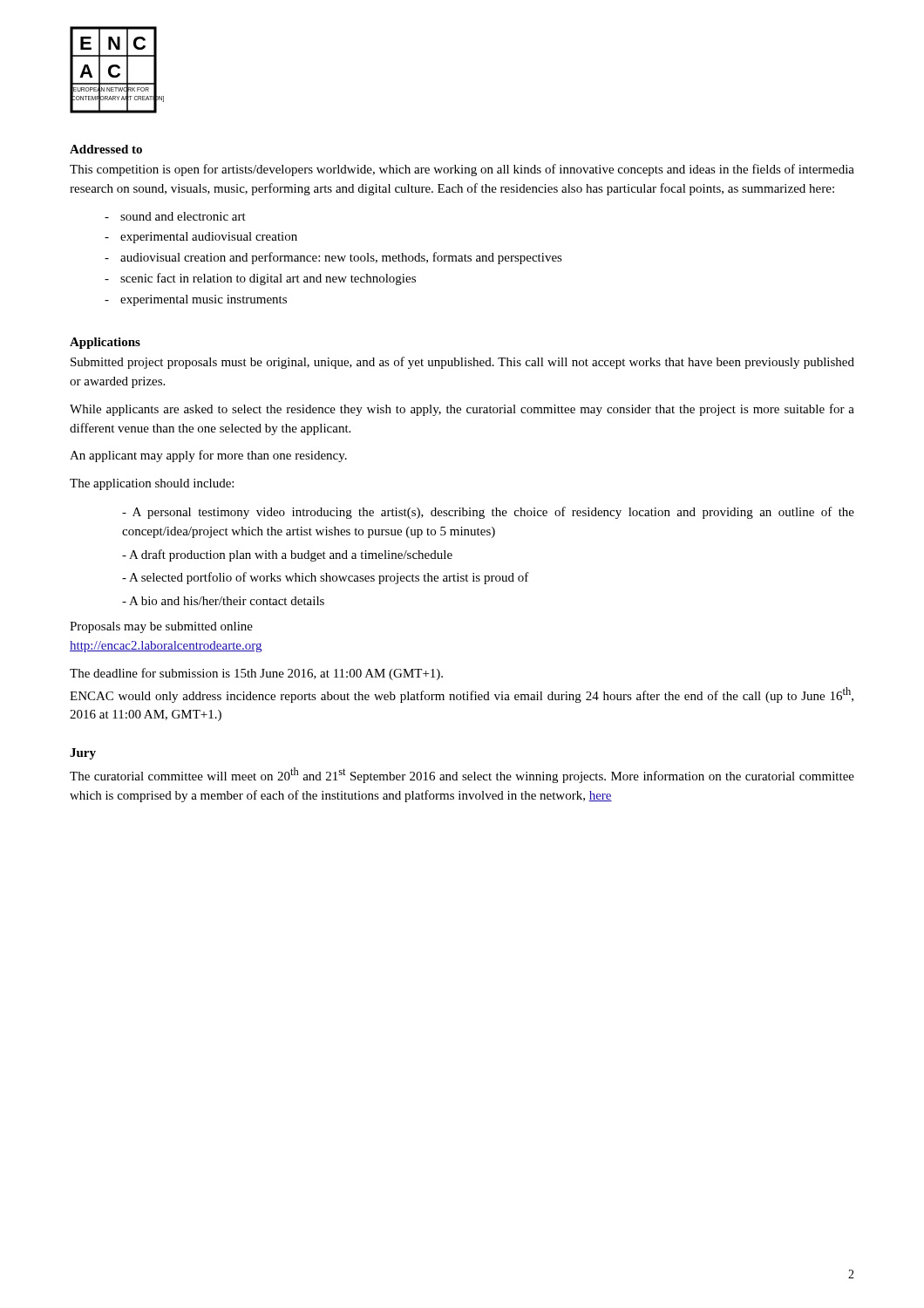Locate the list item that reads "A selected portfolio of works which showcases projects"

click(325, 577)
